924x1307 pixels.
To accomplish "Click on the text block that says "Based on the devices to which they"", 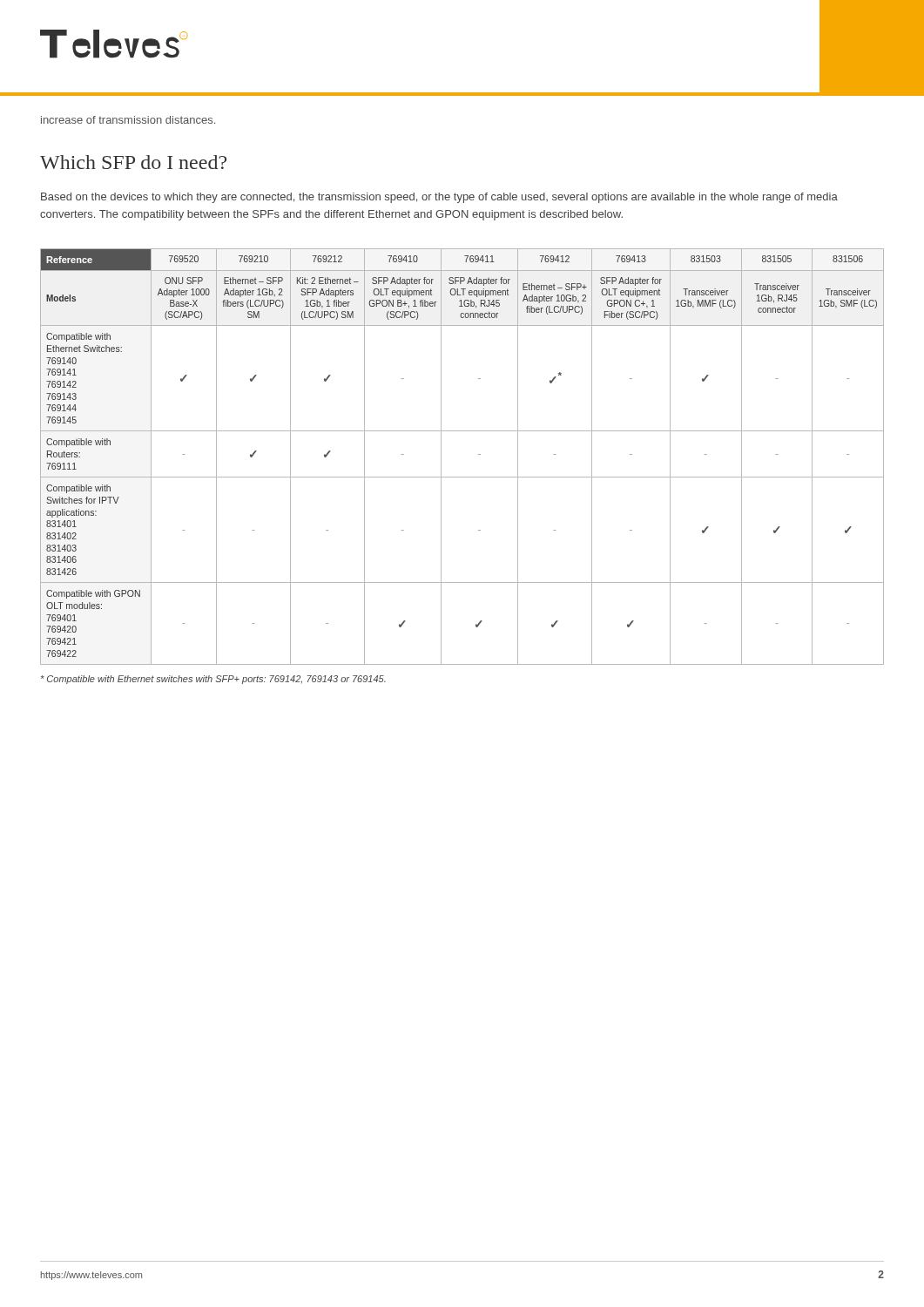I will [439, 205].
